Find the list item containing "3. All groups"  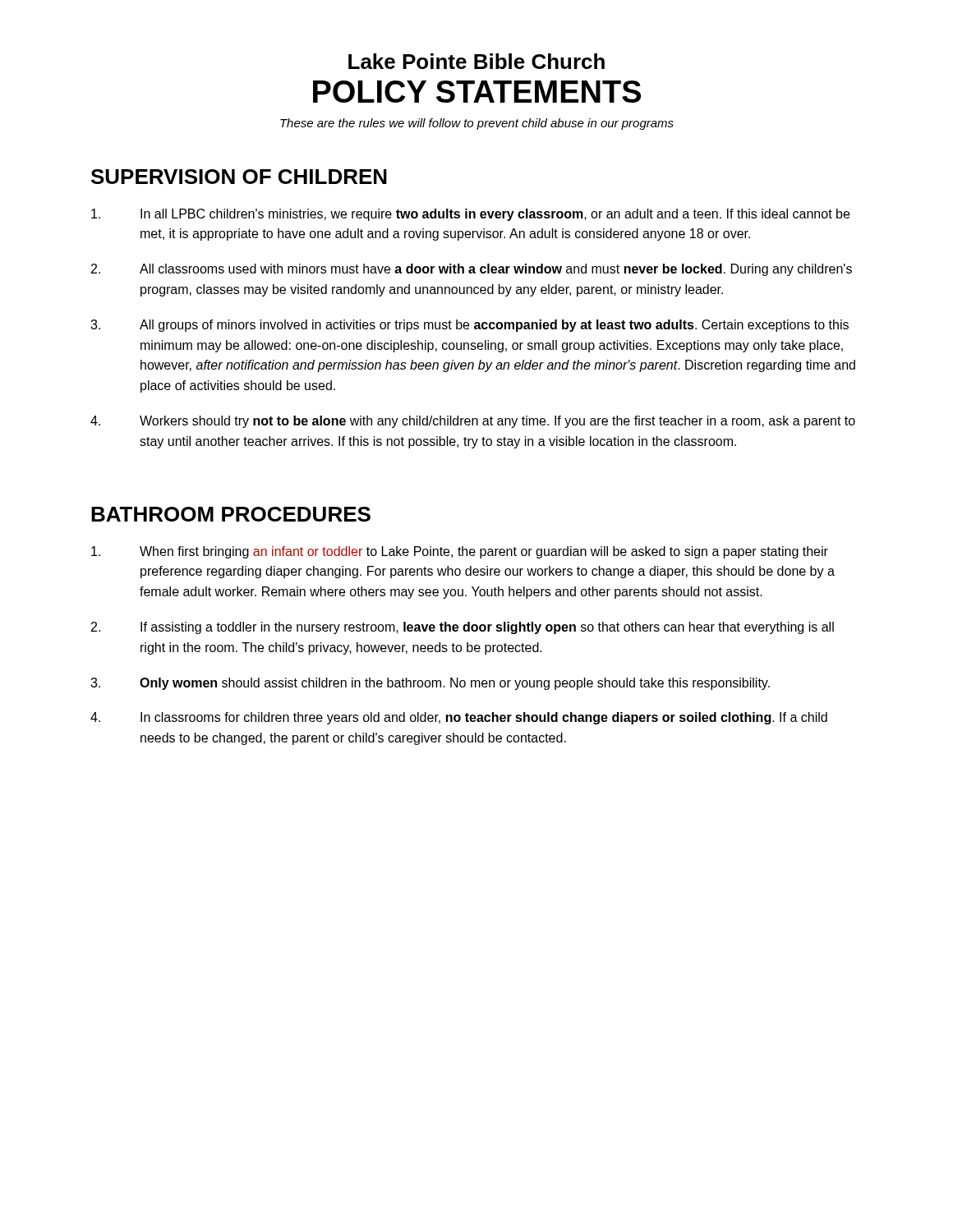pyautogui.click(x=476, y=356)
